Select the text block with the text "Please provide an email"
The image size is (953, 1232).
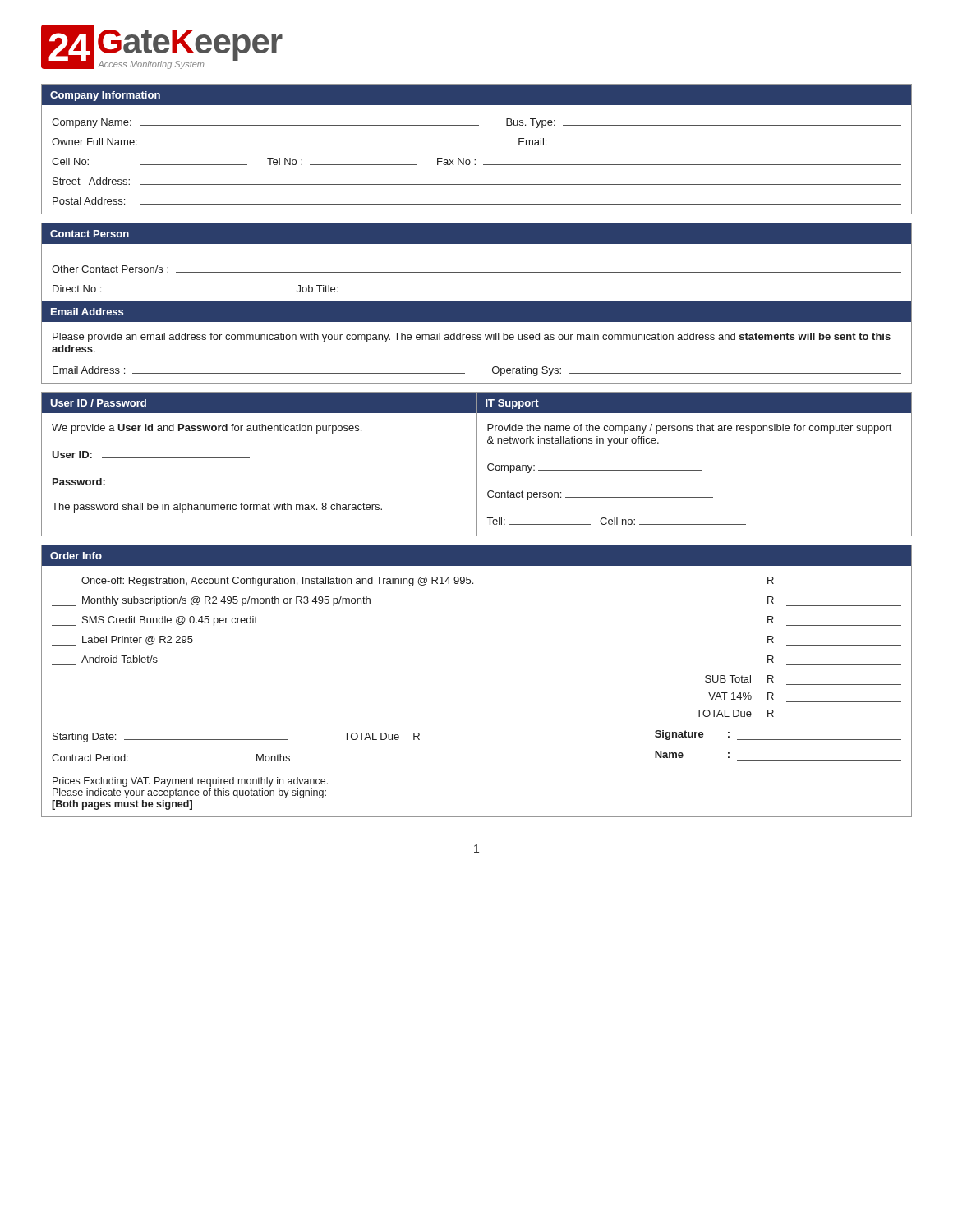[471, 342]
